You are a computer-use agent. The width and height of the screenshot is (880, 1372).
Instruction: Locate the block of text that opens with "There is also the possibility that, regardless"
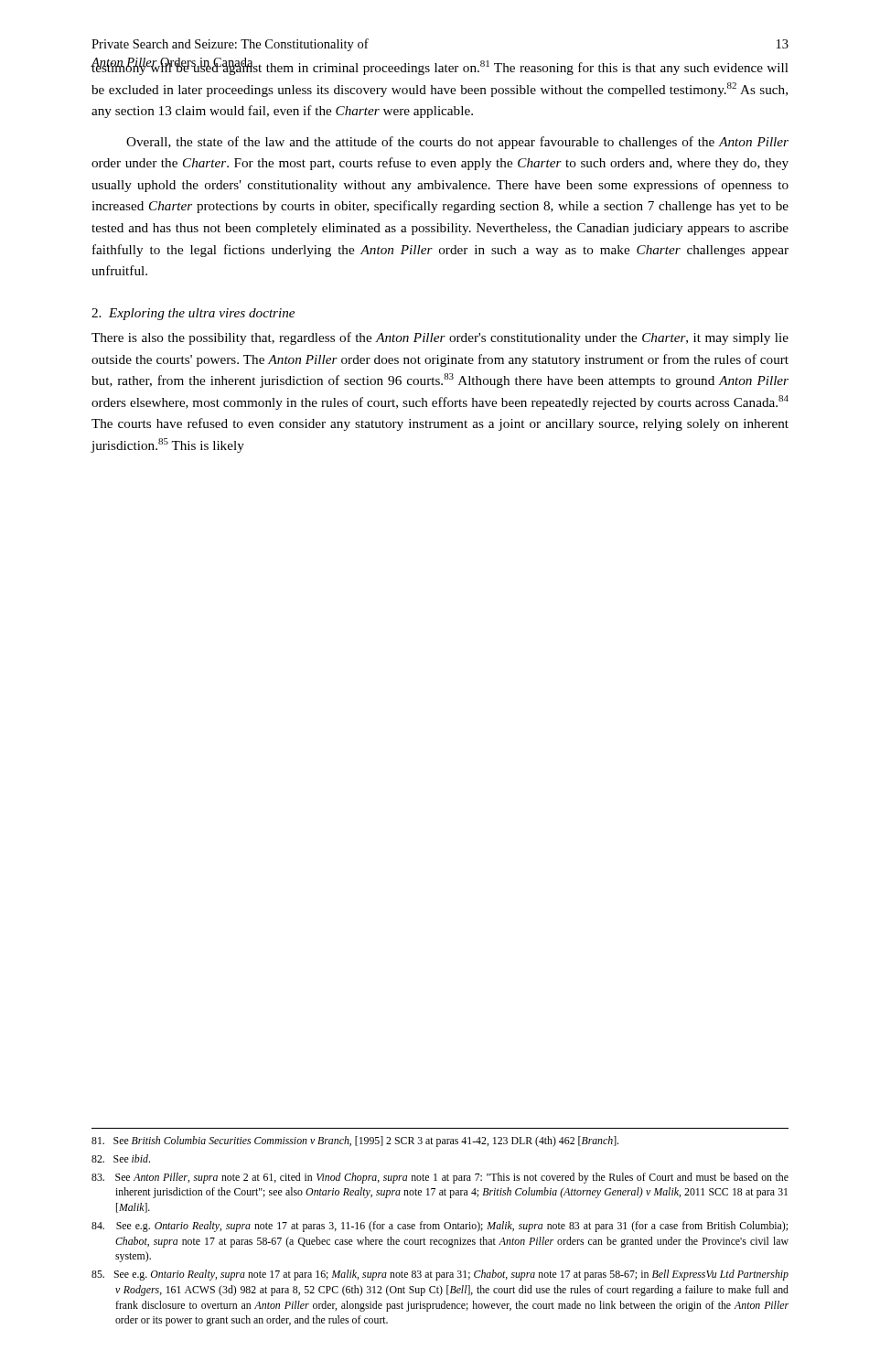440,391
